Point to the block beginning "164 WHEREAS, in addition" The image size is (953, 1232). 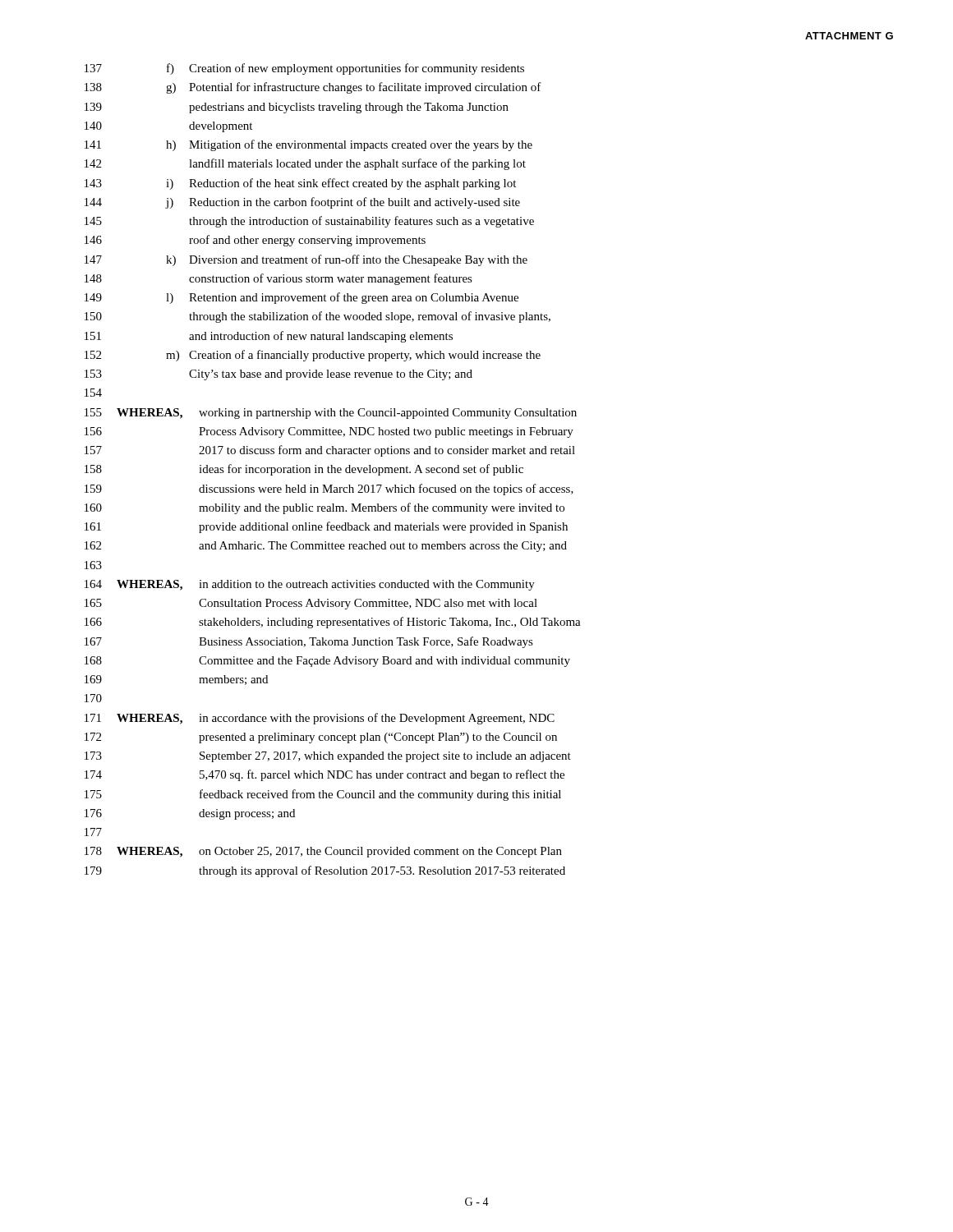(476, 584)
